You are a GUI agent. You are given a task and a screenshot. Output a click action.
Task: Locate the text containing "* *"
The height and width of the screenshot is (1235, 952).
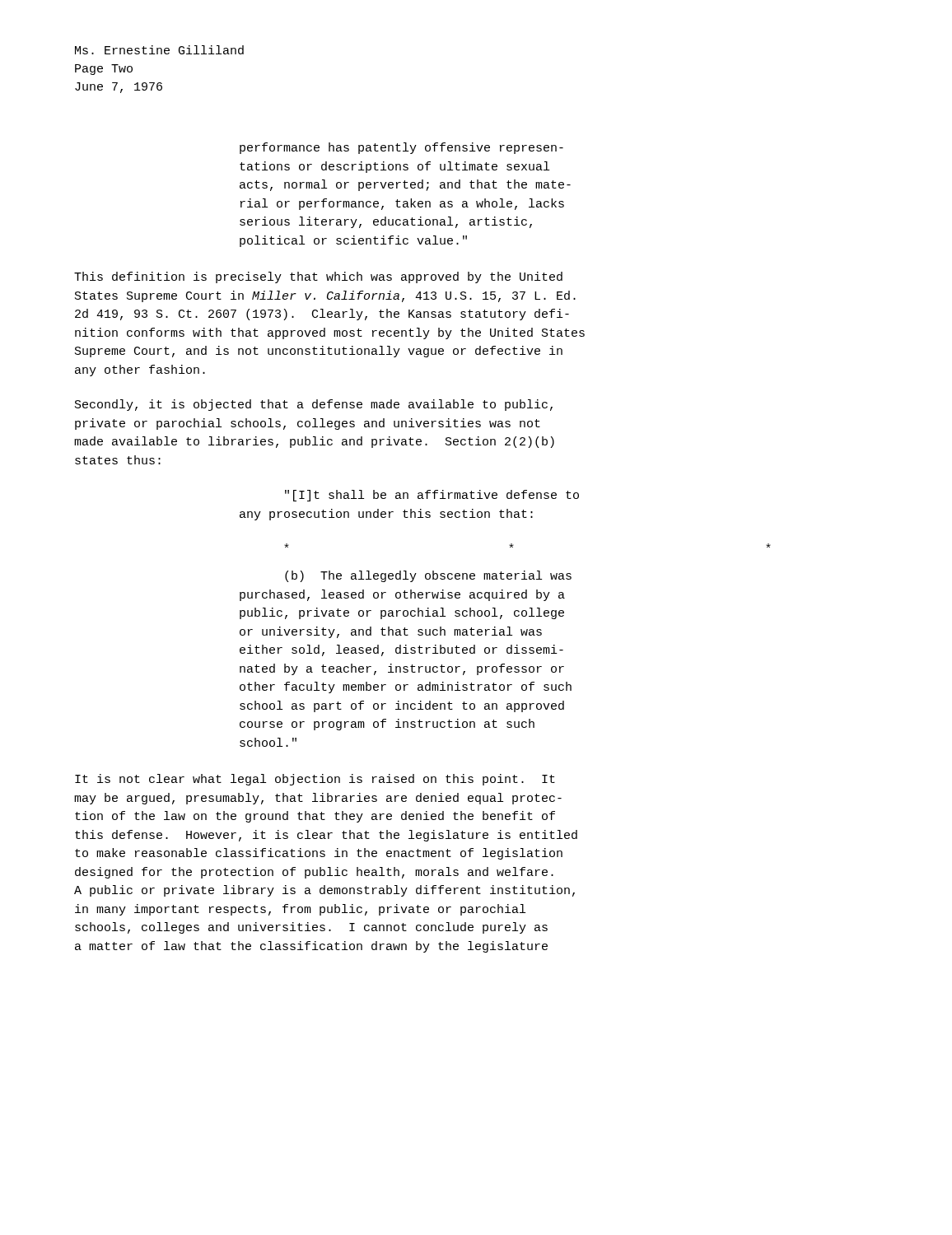tap(286, 545)
